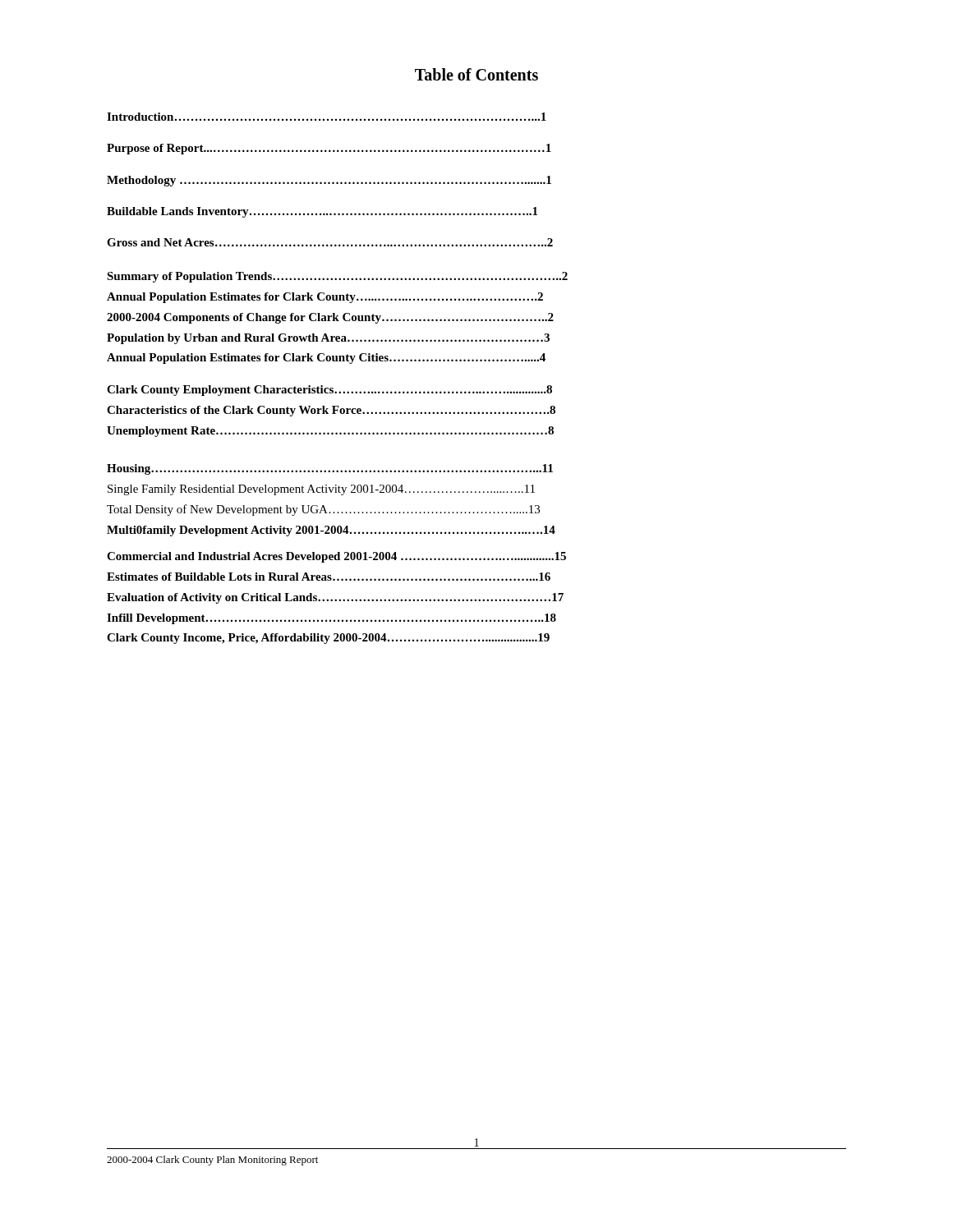This screenshot has height=1232, width=953.
Task: Point to the block beginning "Population by Urban and Rural"
Action: tap(328, 337)
